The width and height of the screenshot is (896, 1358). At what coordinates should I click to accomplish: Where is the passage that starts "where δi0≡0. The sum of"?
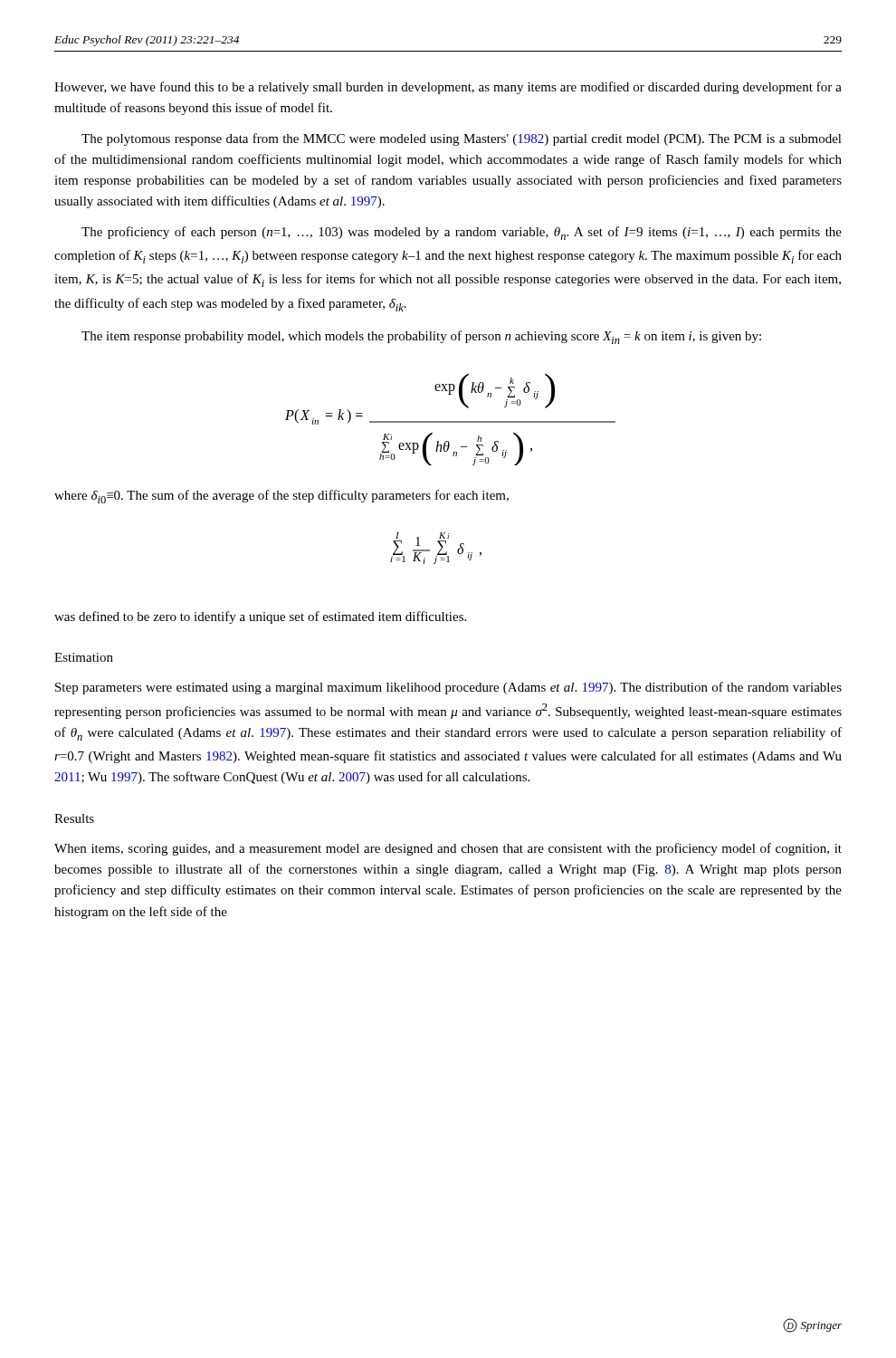448,498
